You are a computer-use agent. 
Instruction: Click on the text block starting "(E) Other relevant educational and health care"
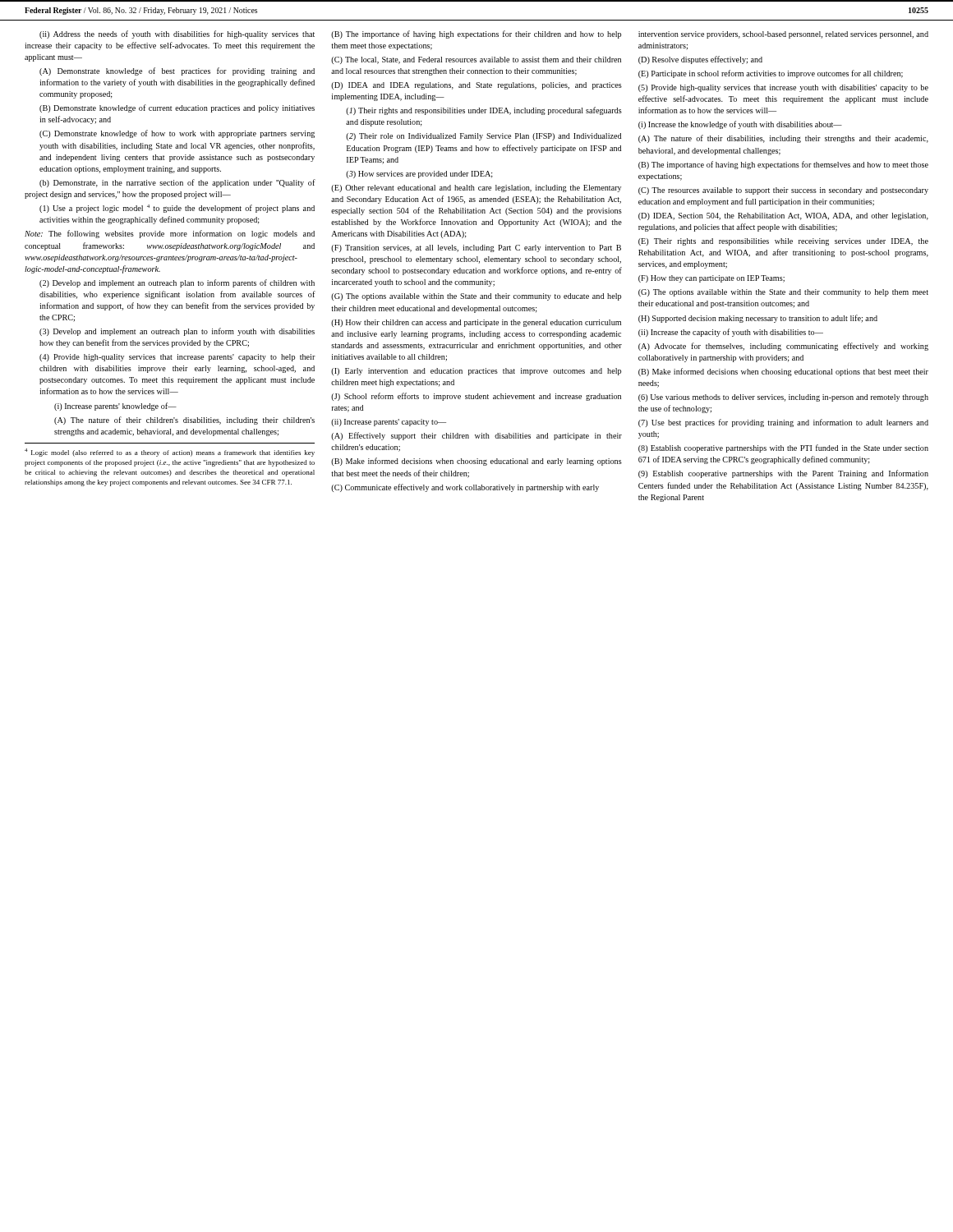(x=476, y=211)
